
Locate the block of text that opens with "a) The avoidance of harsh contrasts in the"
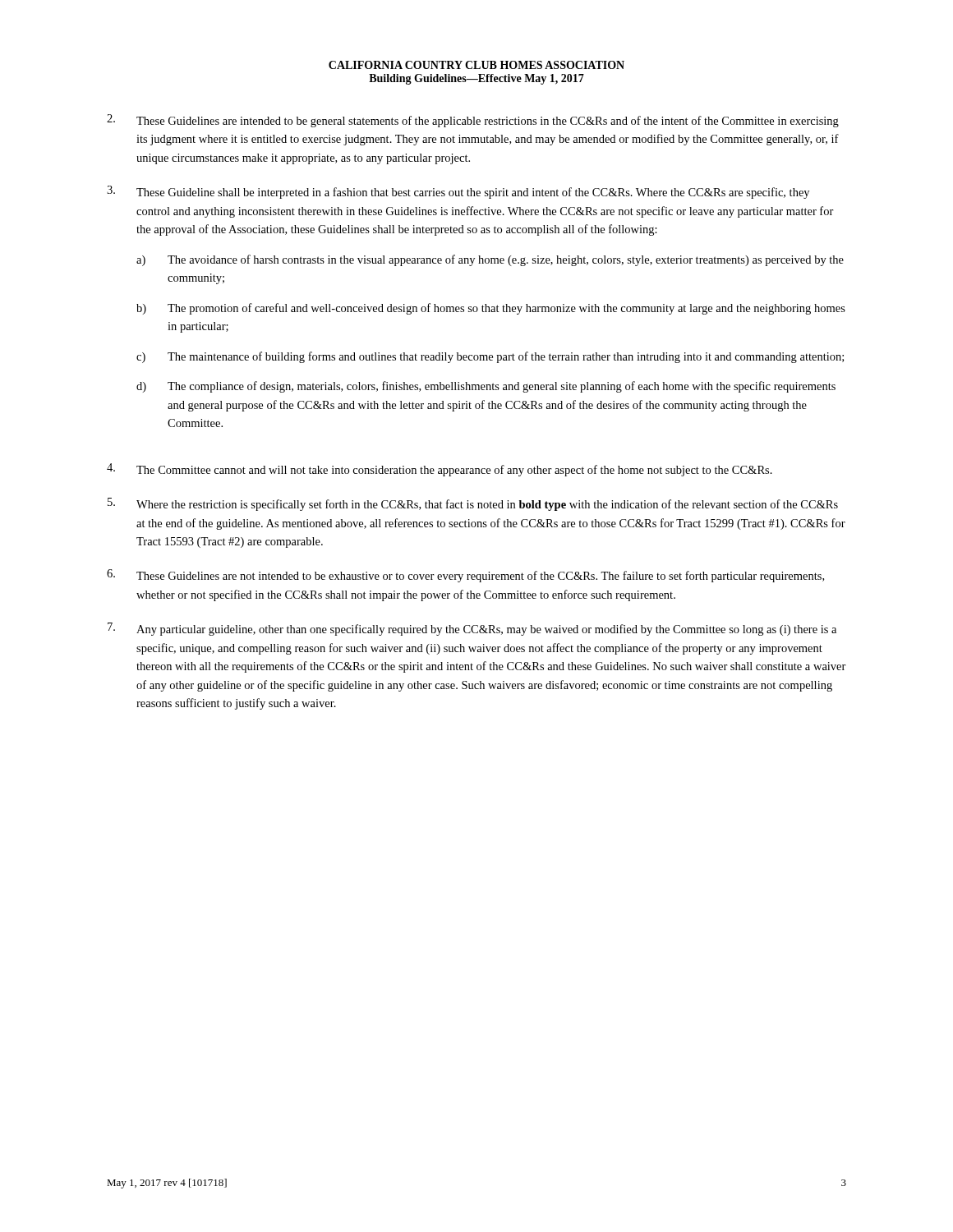coord(491,269)
